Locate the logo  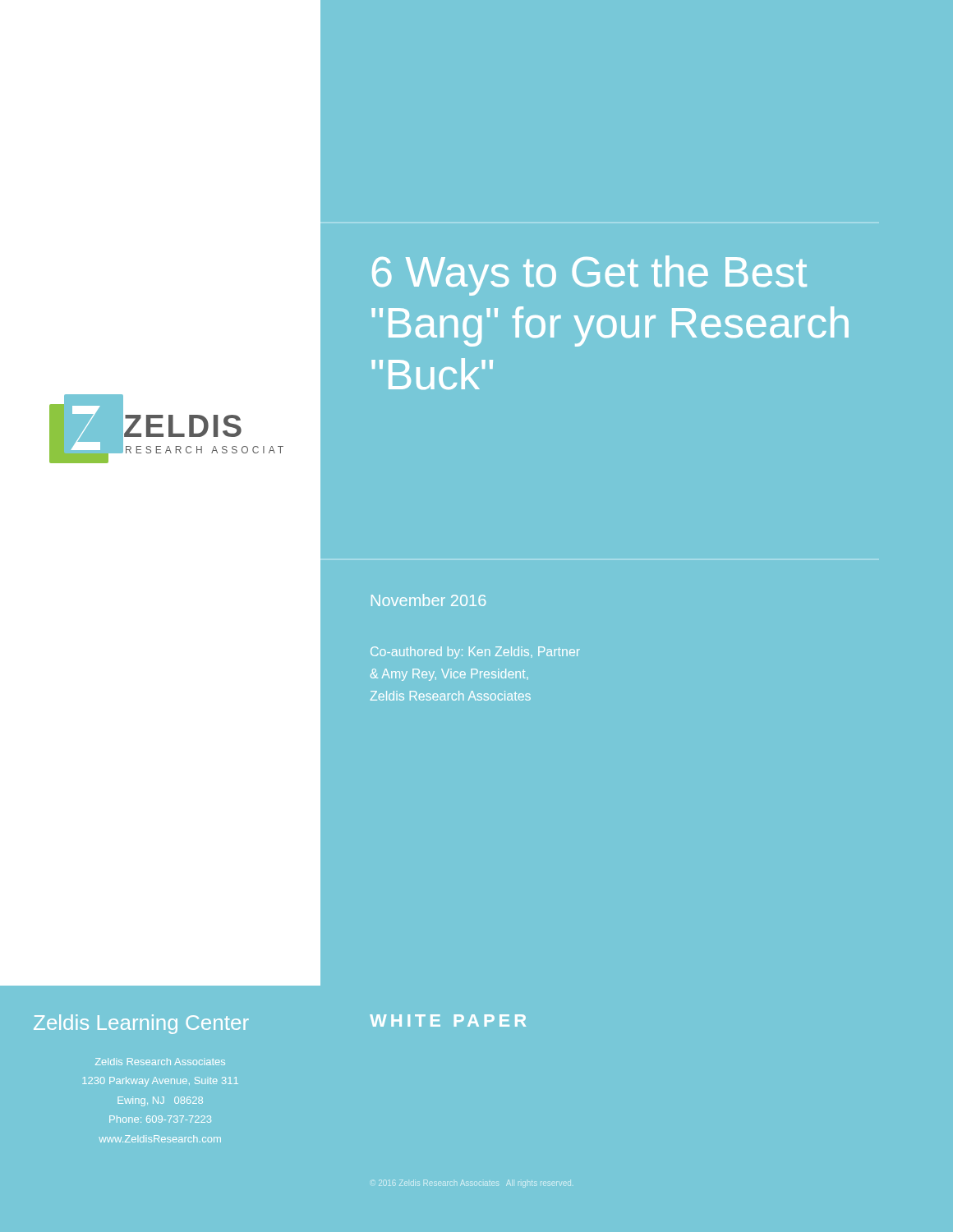(164, 439)
